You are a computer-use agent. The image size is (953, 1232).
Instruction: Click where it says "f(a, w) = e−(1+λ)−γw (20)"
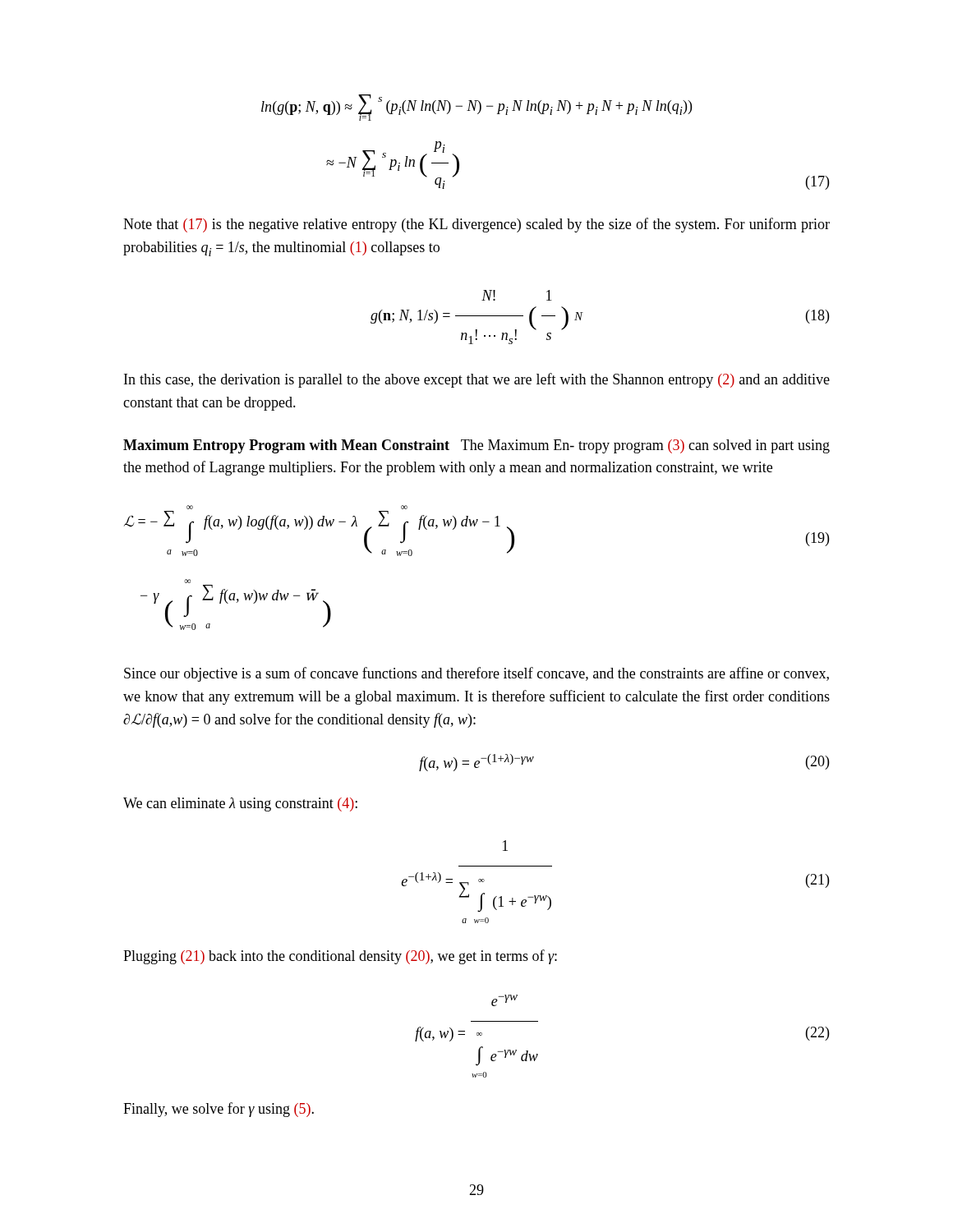coord(476,763)
